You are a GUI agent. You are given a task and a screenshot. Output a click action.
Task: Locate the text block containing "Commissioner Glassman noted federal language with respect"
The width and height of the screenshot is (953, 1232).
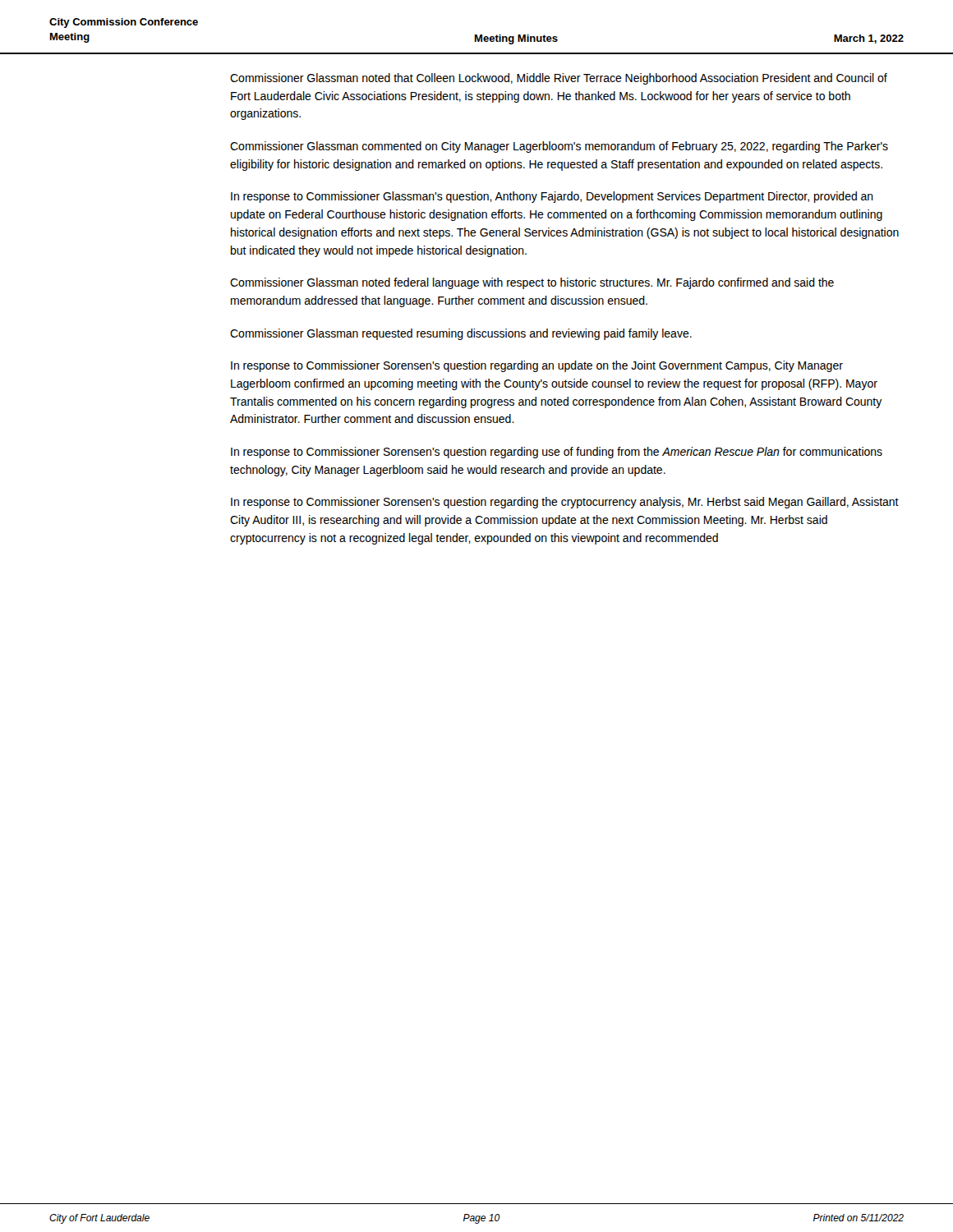(532, 292)
